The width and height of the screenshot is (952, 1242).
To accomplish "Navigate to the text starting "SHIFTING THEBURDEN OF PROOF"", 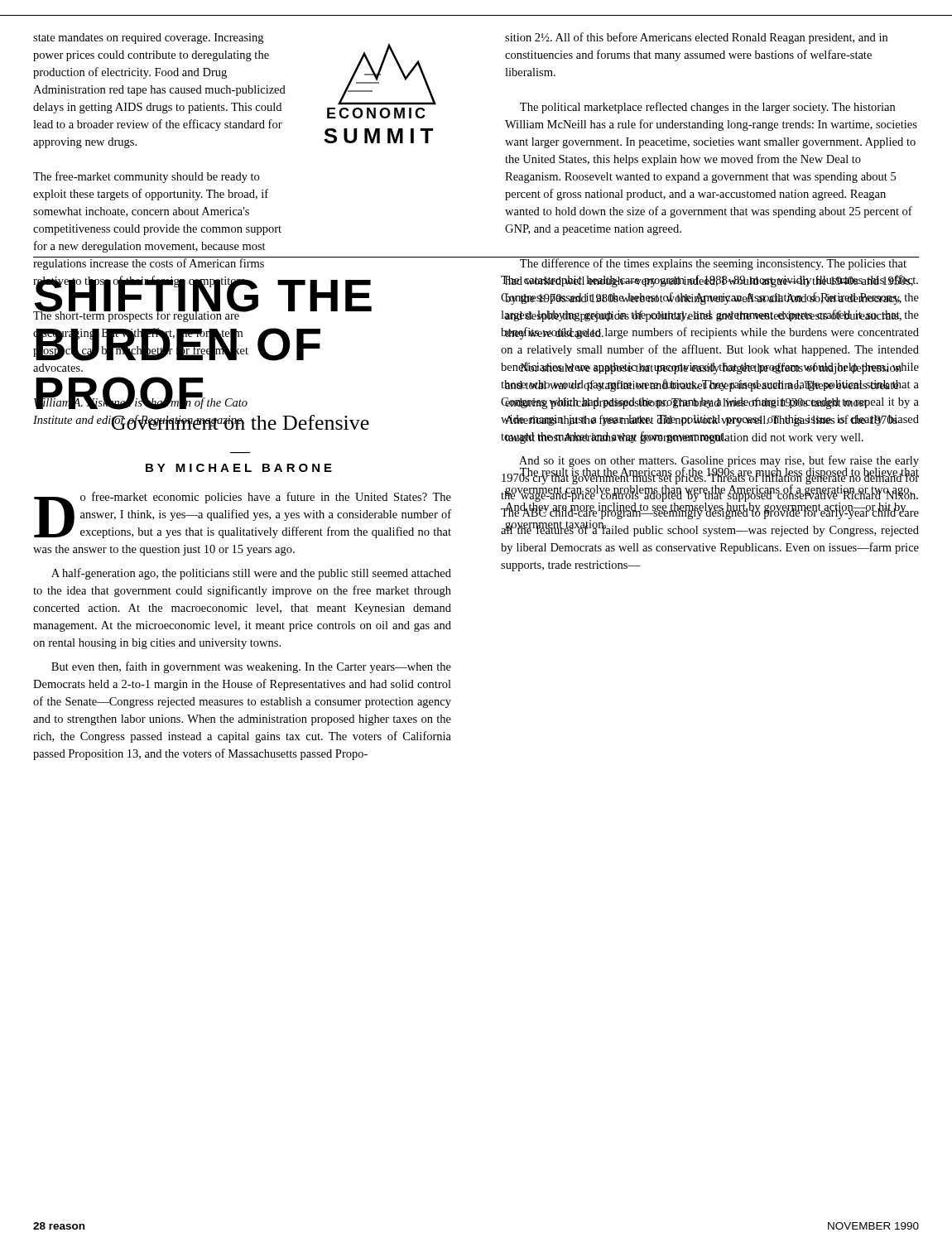I will [240, 345].
